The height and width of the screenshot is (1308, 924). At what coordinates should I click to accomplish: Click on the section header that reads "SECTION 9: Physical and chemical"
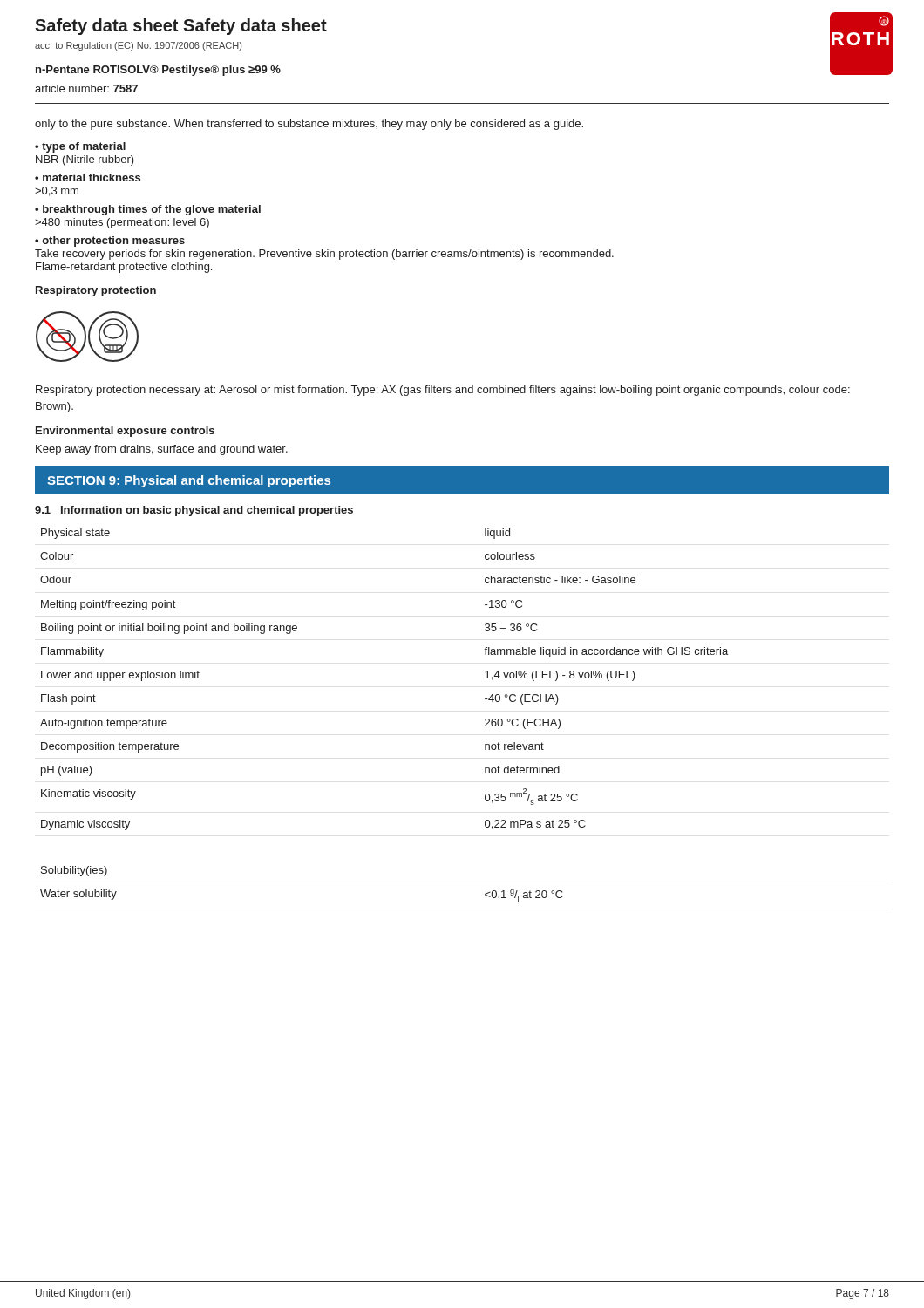click(x=189, y=480)
